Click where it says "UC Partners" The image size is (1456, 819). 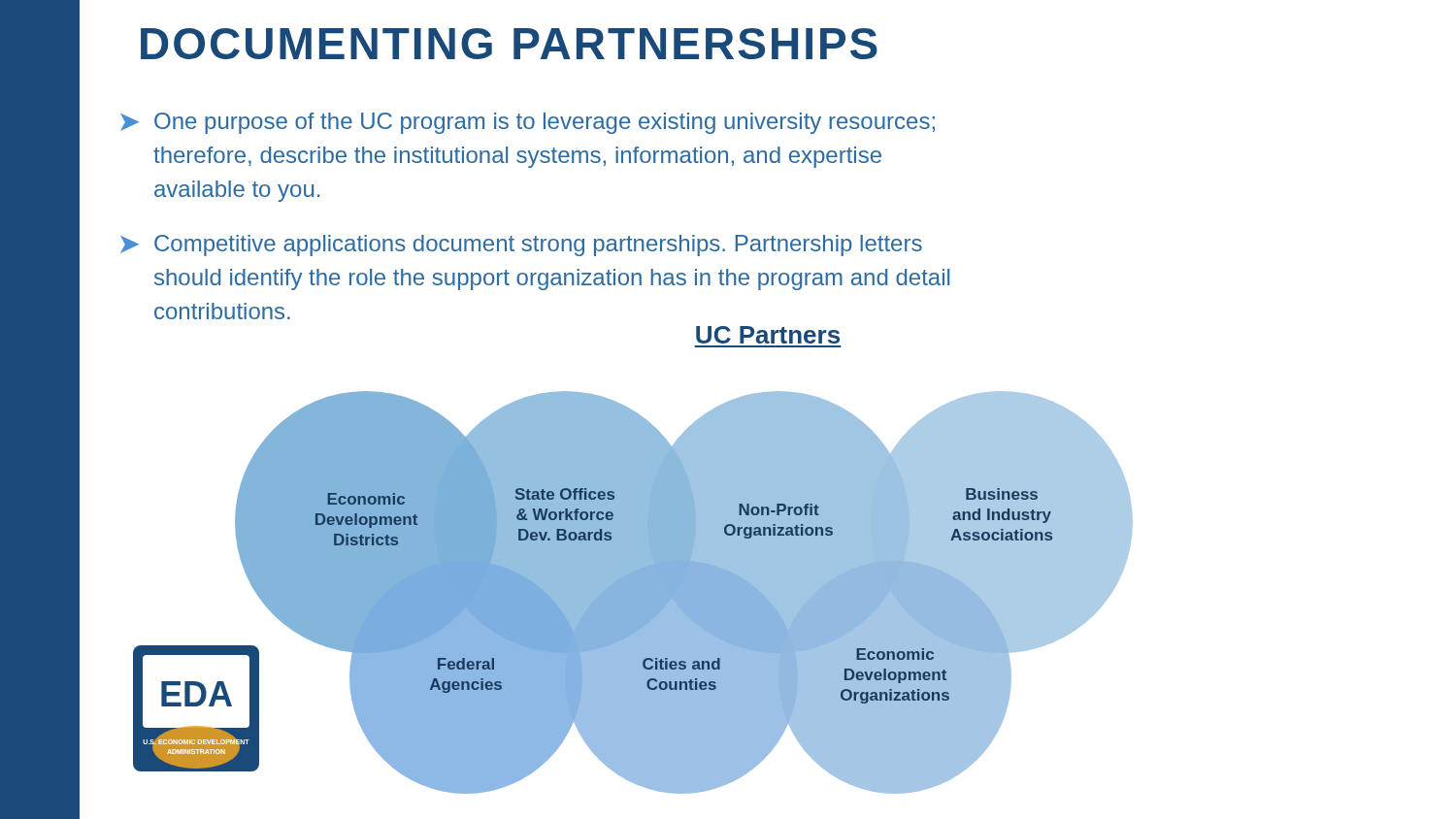(768, 335)
